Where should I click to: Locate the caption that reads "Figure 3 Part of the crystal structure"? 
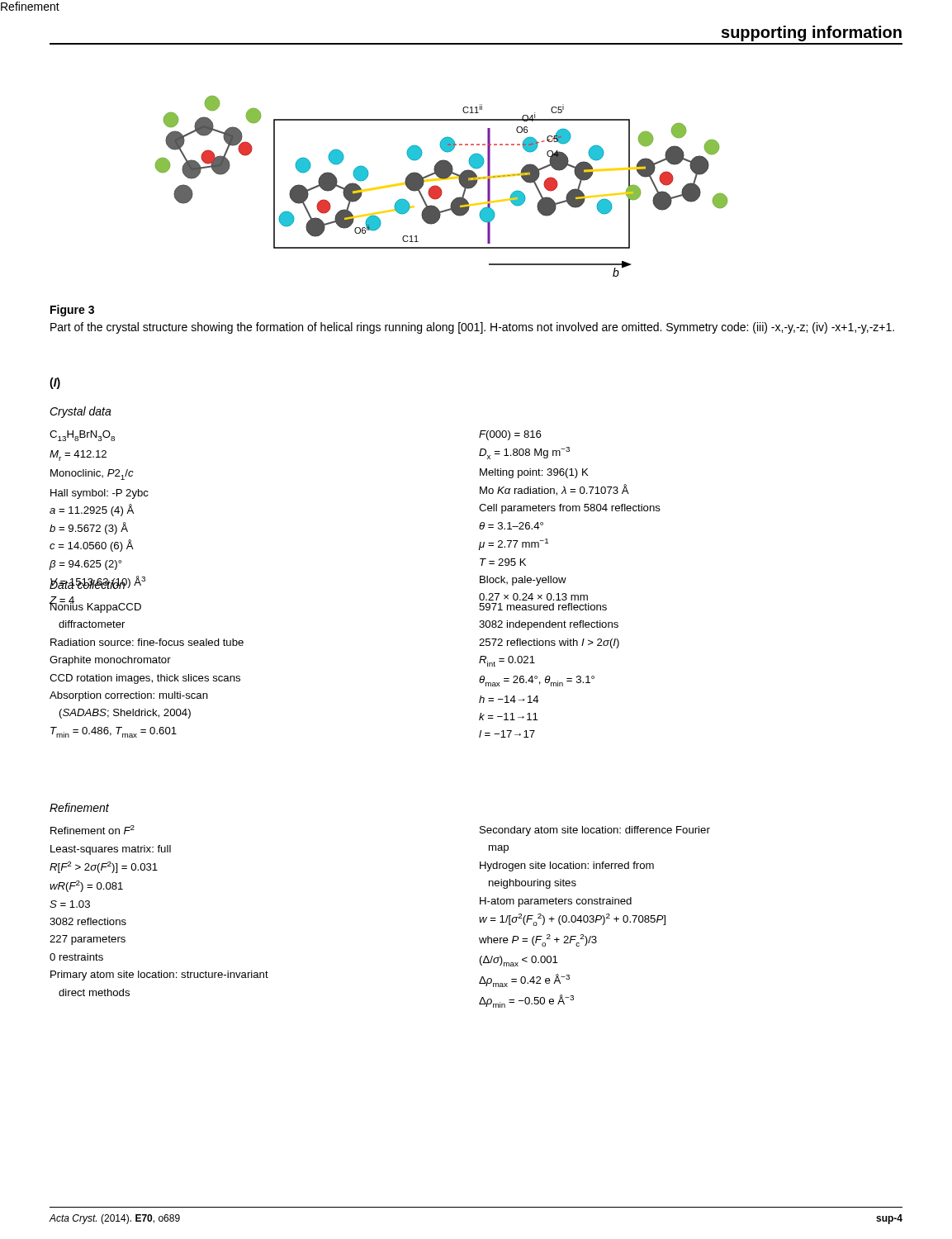click(476, 319)
